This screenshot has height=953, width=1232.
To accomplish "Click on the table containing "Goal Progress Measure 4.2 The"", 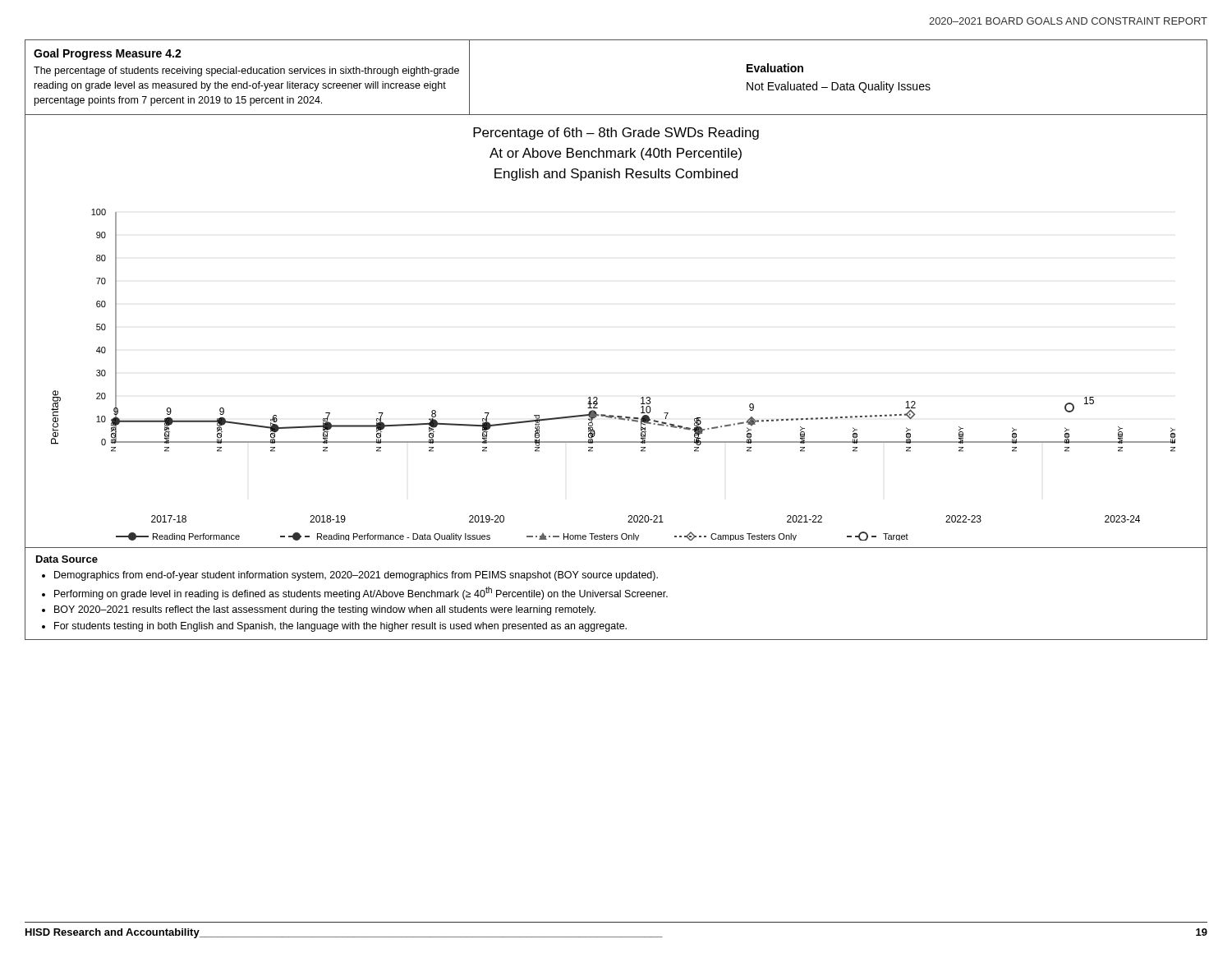I will pyautogui.click(x=616, y=78).
